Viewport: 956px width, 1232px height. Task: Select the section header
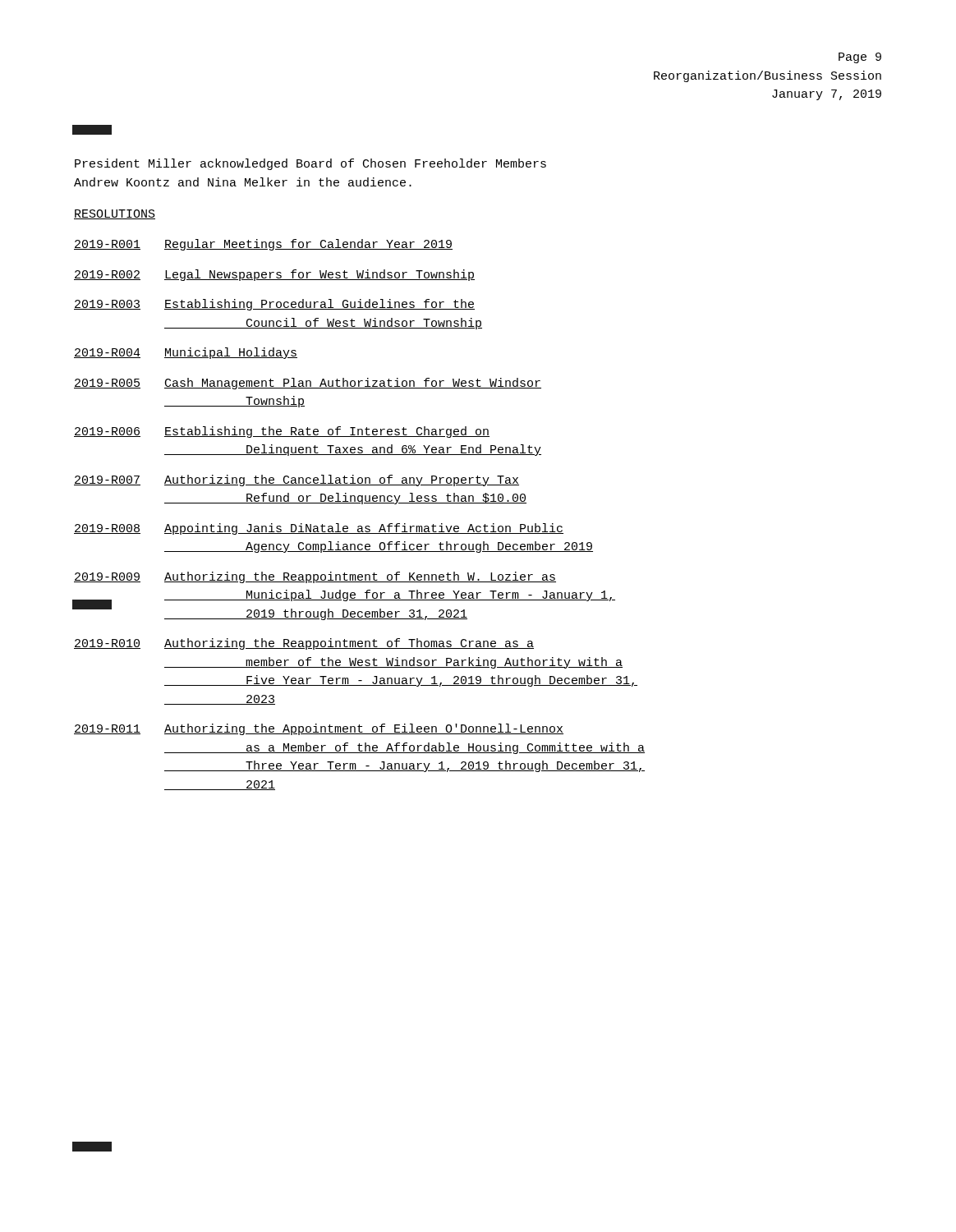click(x=115, y=215)
